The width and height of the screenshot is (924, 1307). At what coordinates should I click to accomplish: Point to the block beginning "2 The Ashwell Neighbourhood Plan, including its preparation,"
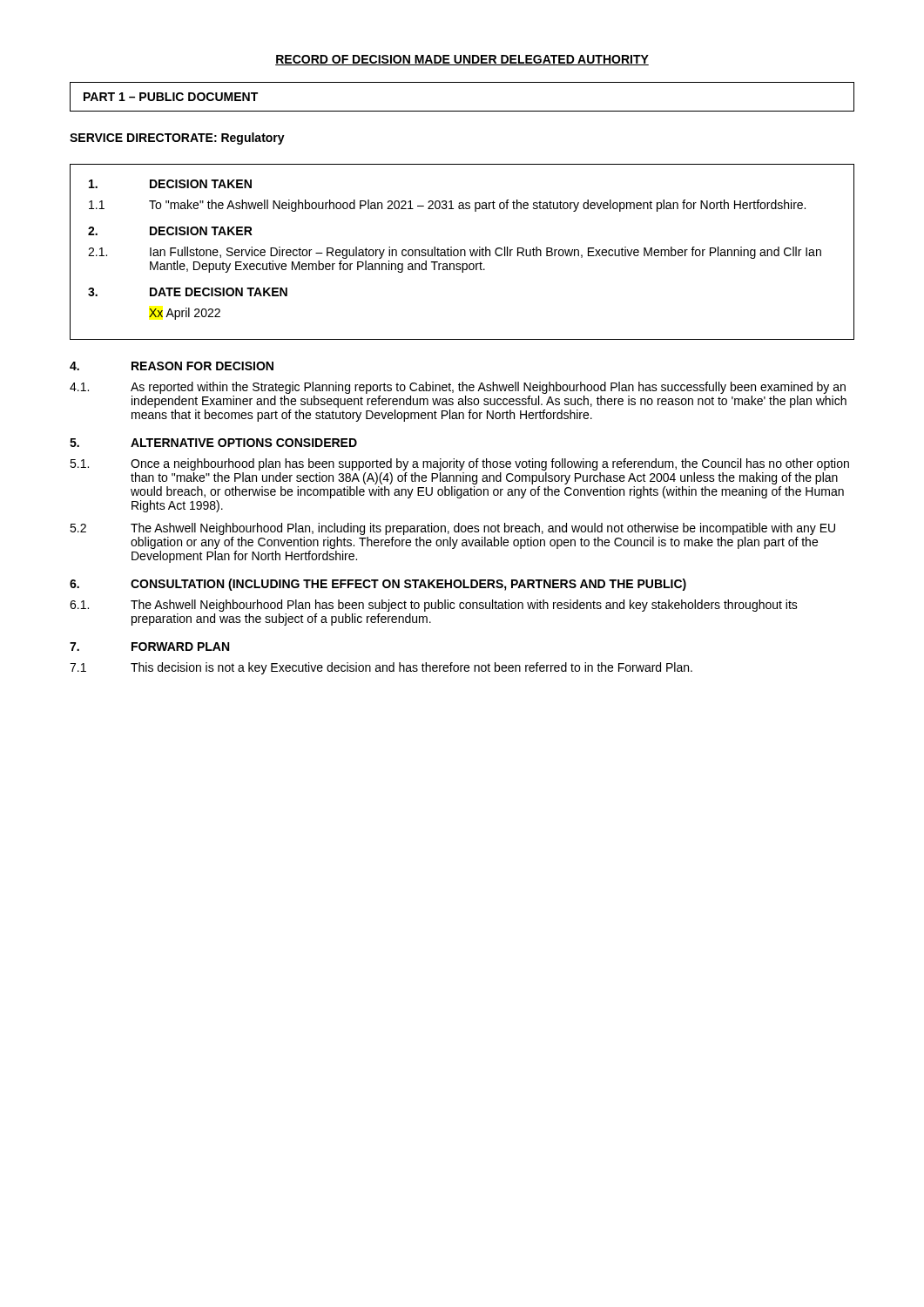tap(462, 542)
